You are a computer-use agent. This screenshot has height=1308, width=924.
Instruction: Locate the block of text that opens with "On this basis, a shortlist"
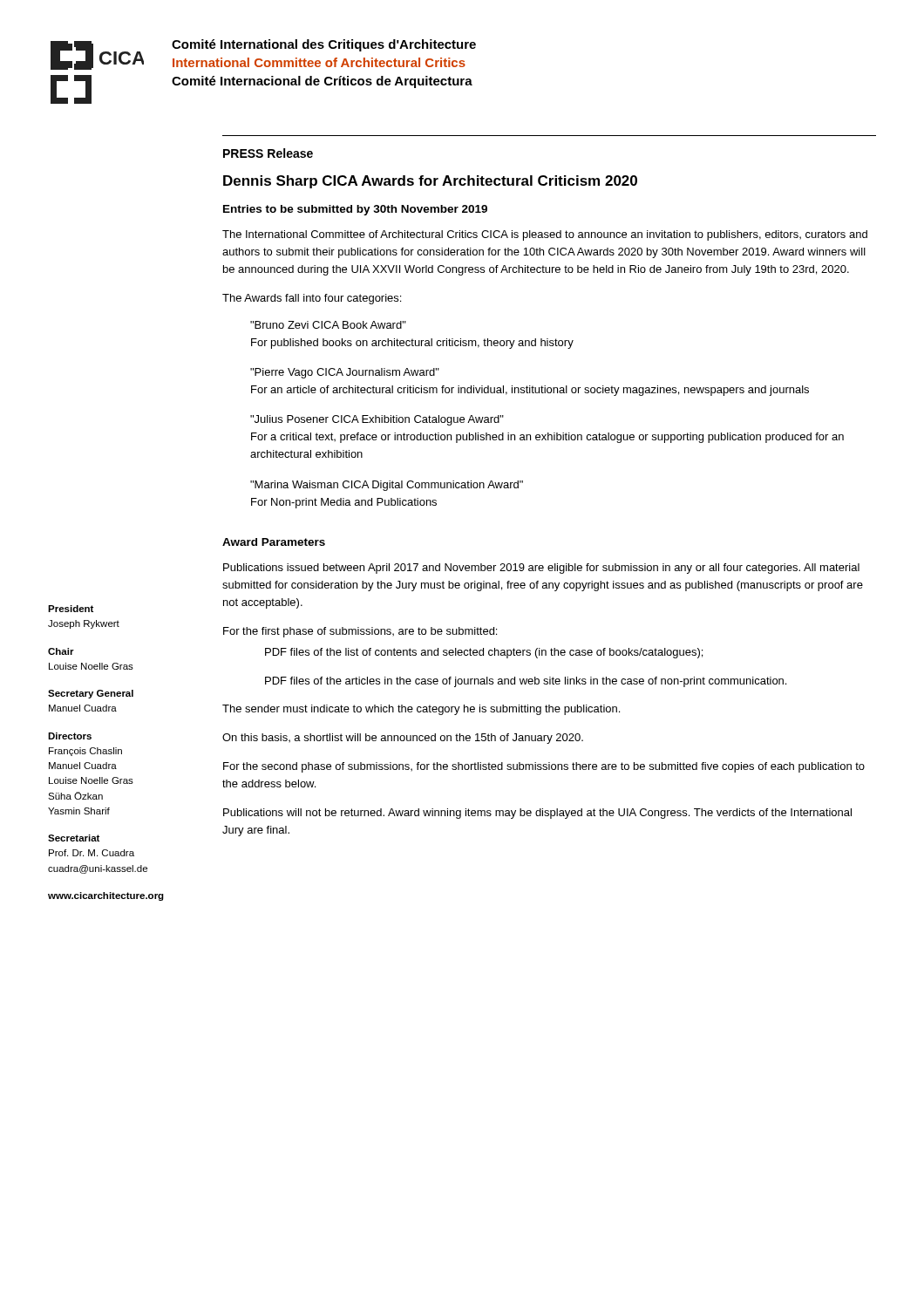403,737
